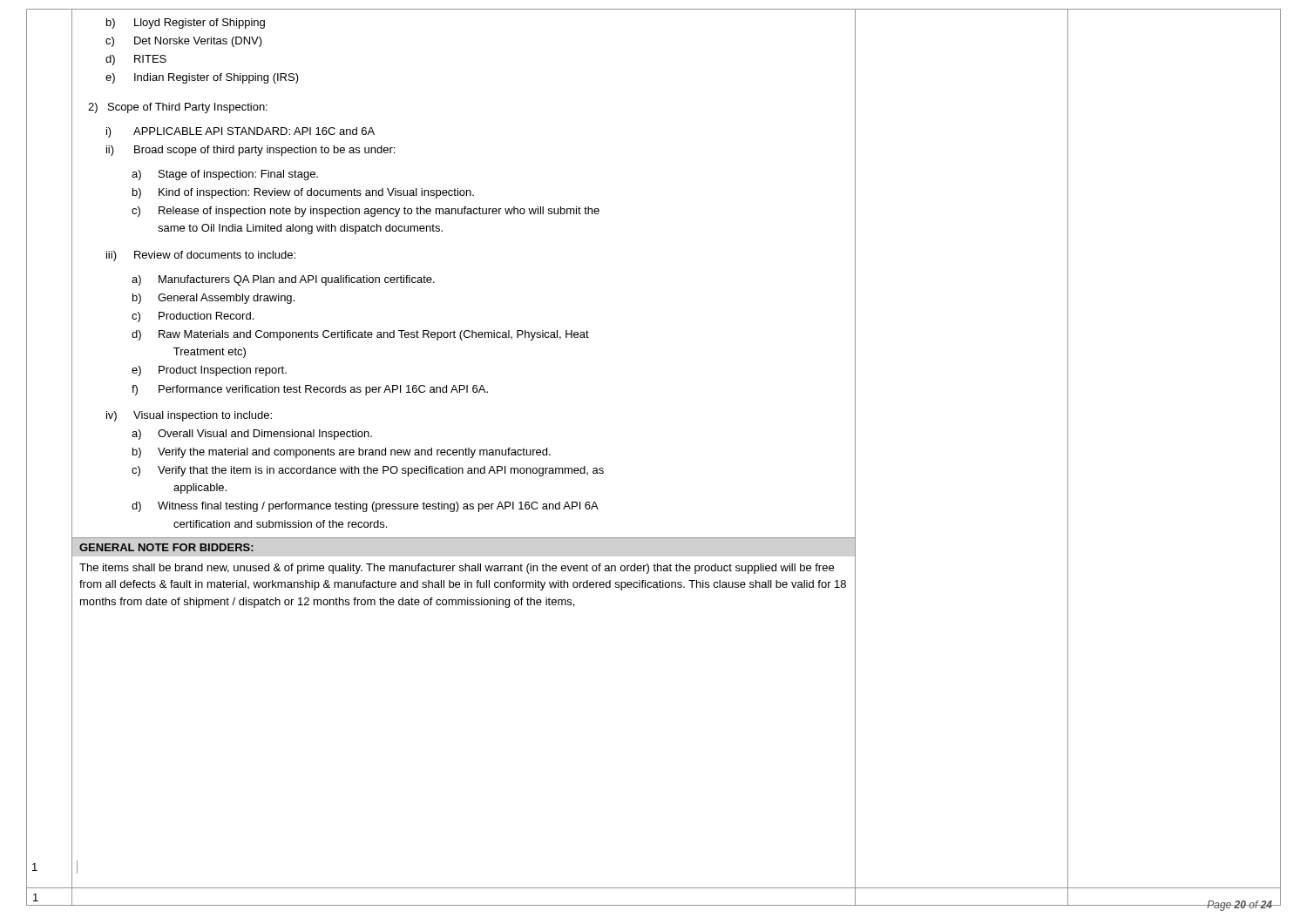Screen dimensions: 924x1307
Task: Find the text starting "b) Kind of inspection:"
Action: (x=303, y=193)
